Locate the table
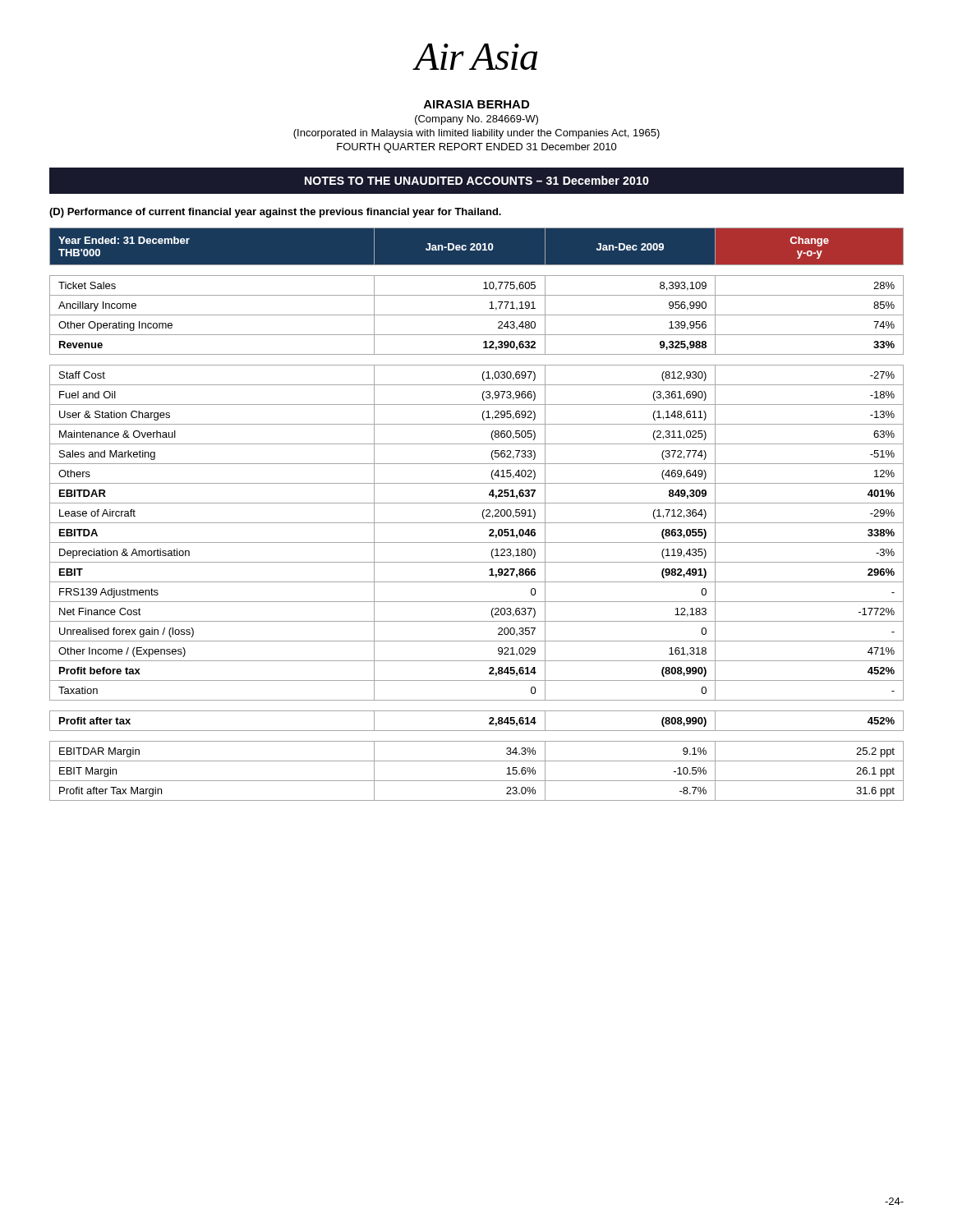Viewport: 953px width, 1232px height. pyautogui.click(x=476, y=514)
